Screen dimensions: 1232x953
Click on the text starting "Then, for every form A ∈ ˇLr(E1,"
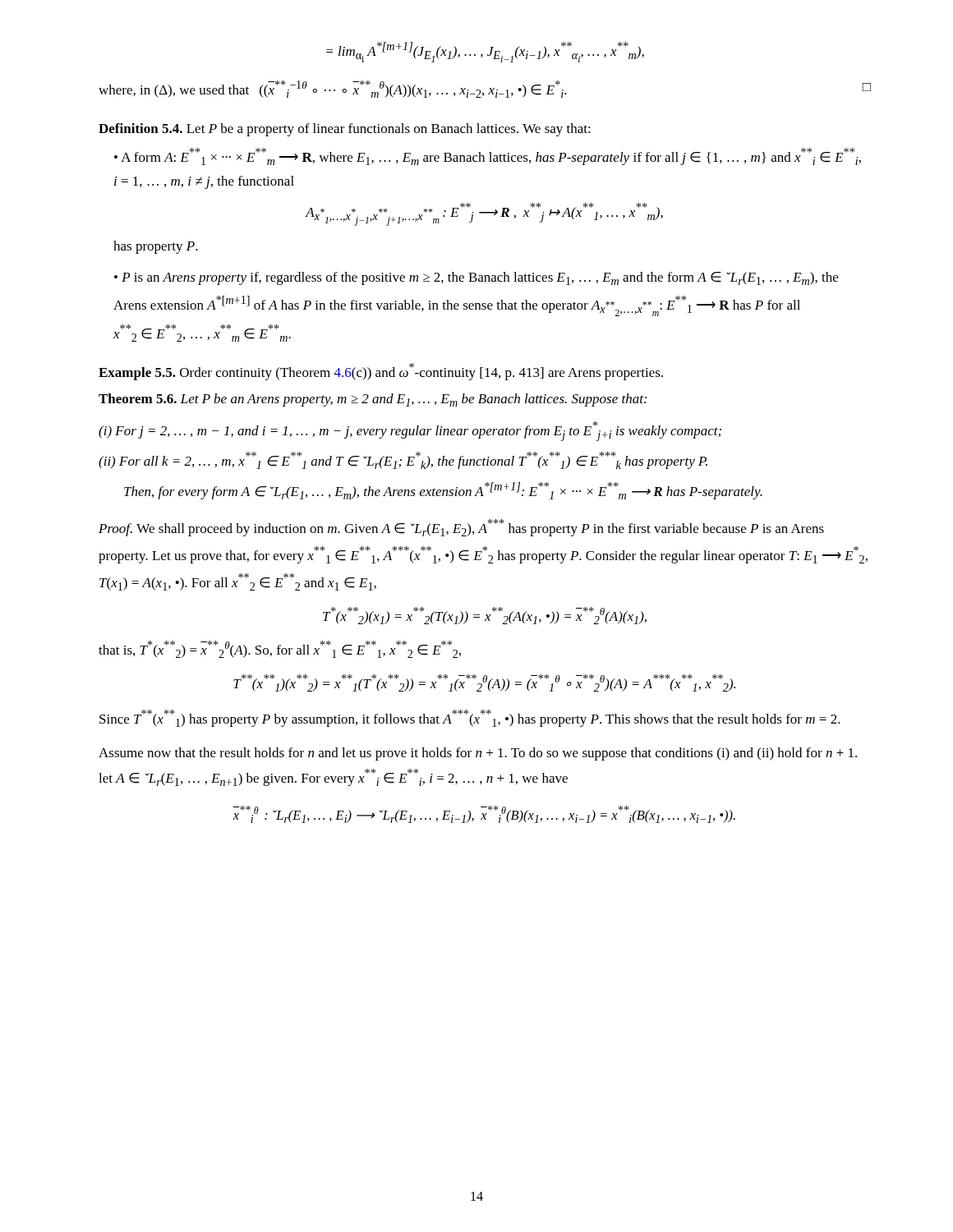pos(443,491)
